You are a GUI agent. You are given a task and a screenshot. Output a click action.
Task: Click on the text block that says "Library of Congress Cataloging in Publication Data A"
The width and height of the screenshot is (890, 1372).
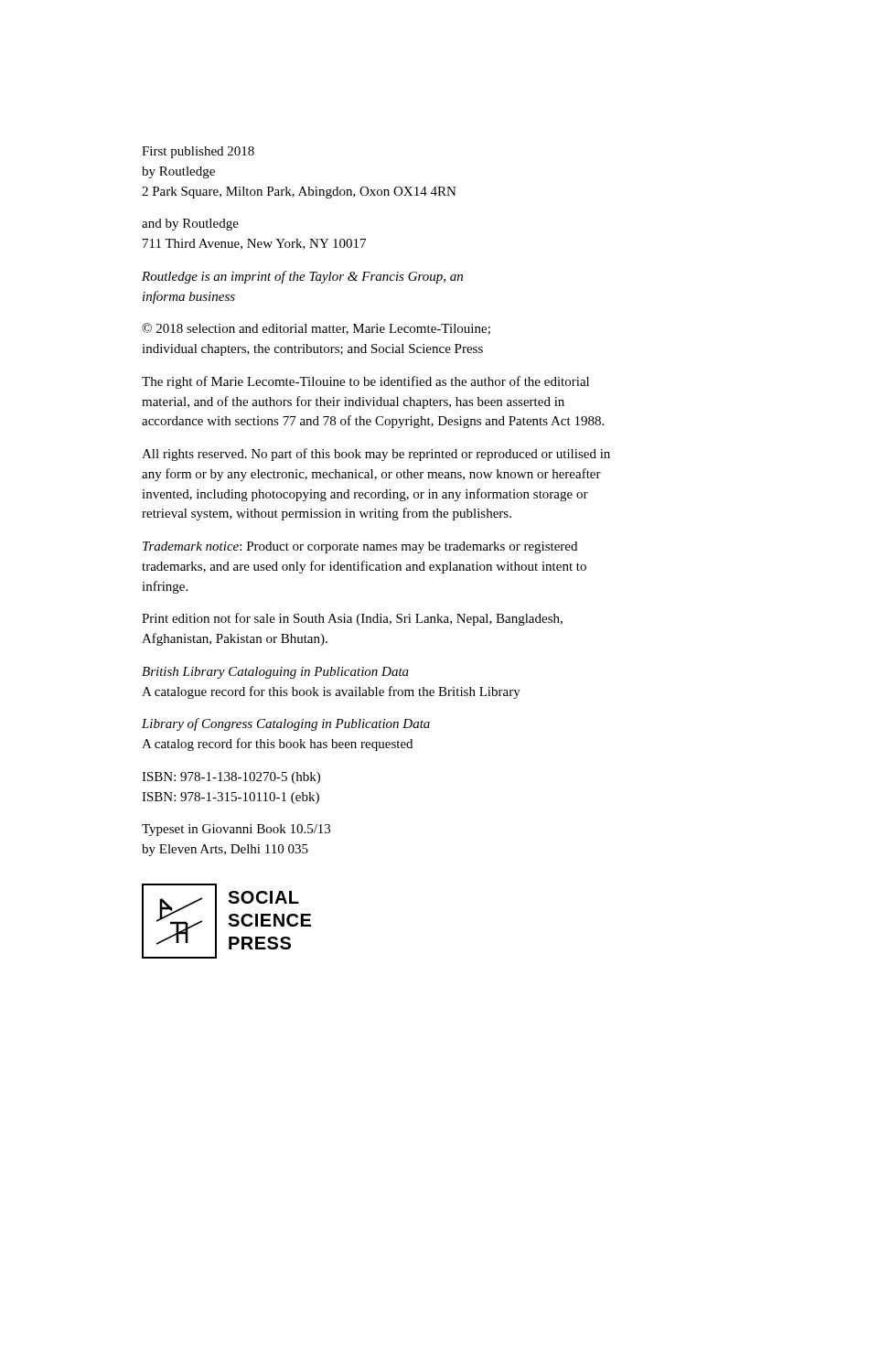286,734
